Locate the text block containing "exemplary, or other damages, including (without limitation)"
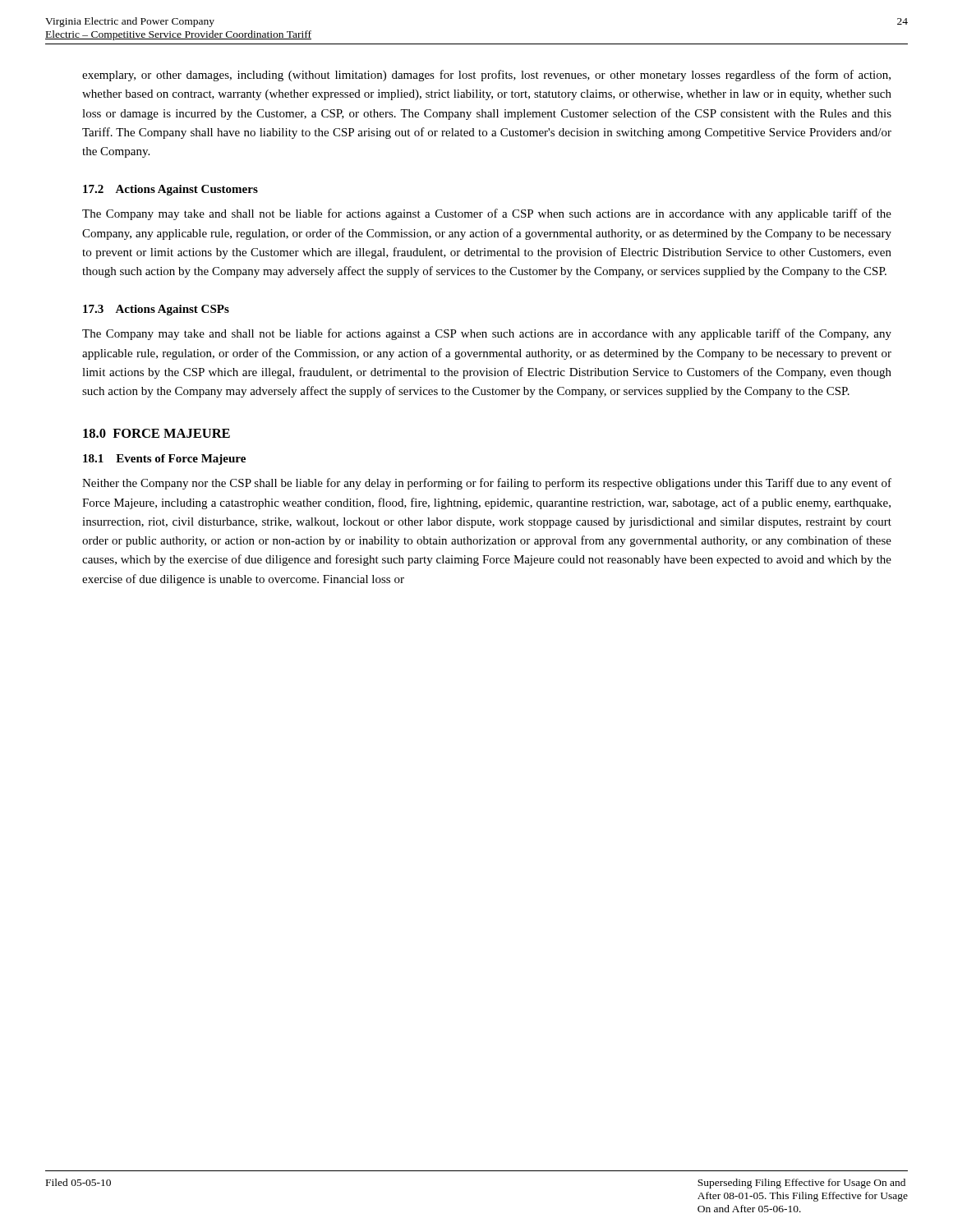The width and height of the screenshot is (953, 1232). click(487, 113)
